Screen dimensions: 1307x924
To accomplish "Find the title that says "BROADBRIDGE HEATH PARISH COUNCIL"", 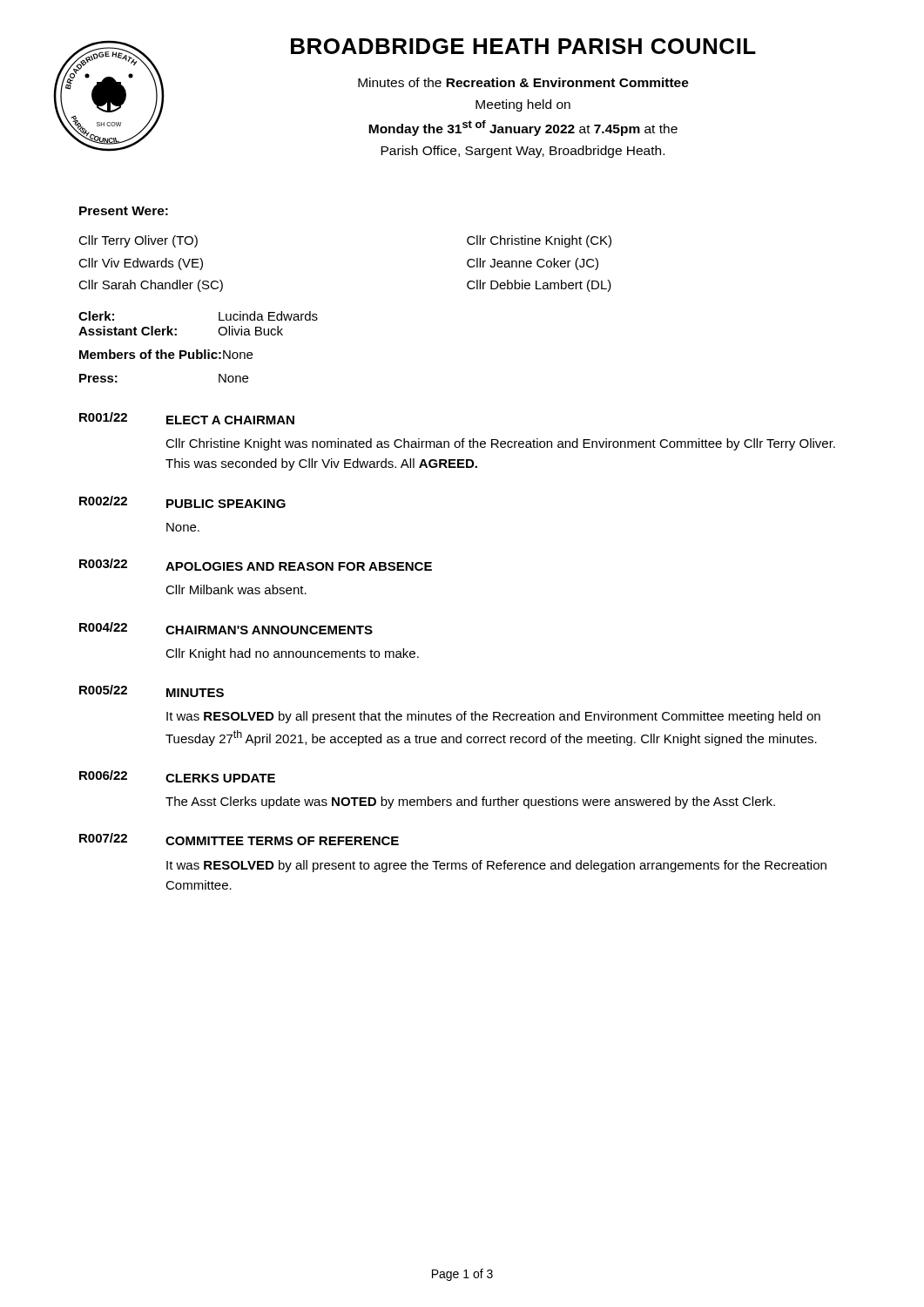I will pyautogui.click(x=523, y=46).
